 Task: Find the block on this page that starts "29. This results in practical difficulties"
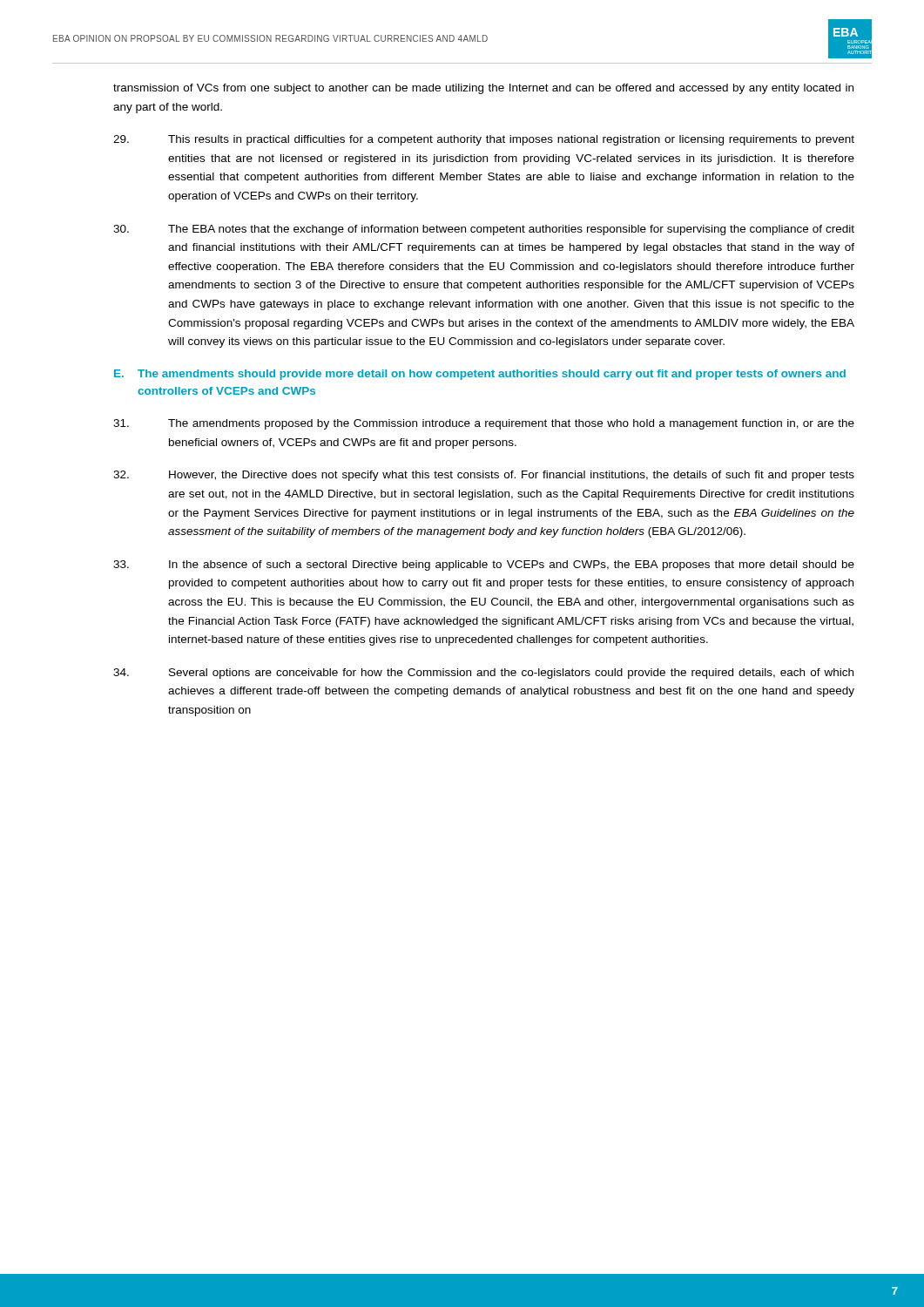[x=484, y=168]
